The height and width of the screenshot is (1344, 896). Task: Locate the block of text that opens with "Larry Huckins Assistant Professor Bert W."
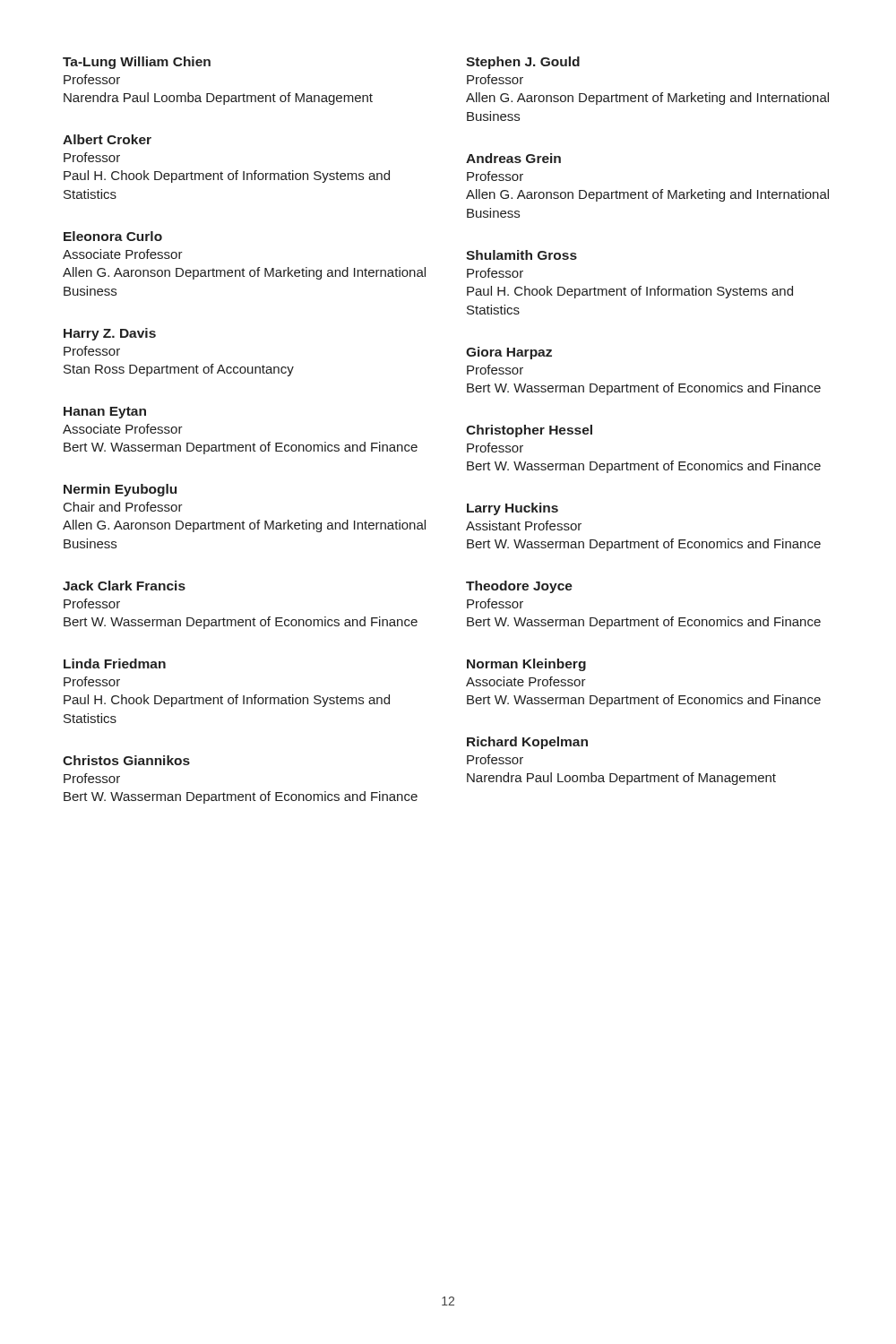pos(513,509)
